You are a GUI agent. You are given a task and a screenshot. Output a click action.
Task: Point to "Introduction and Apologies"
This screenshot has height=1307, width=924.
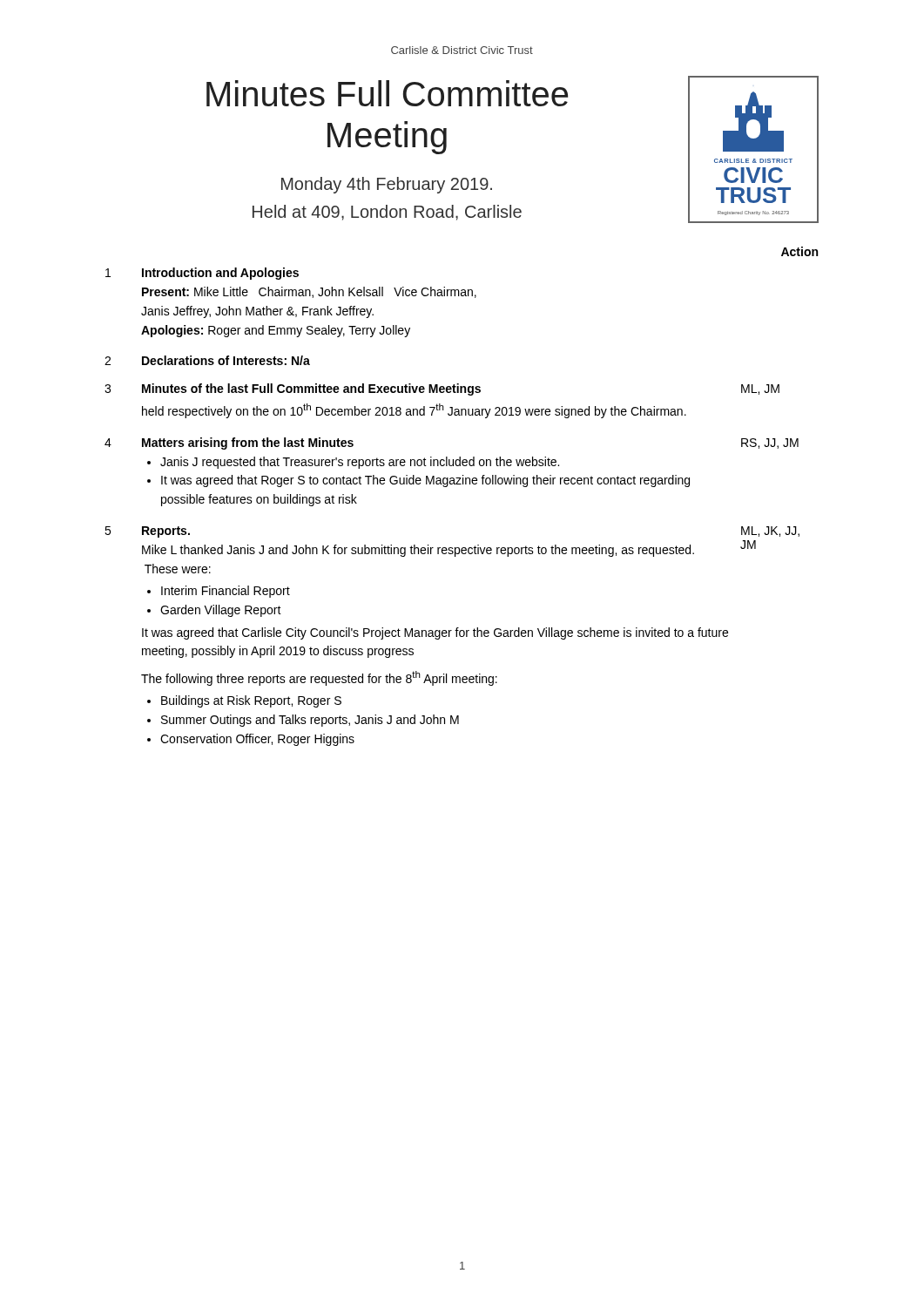[220, 273]
